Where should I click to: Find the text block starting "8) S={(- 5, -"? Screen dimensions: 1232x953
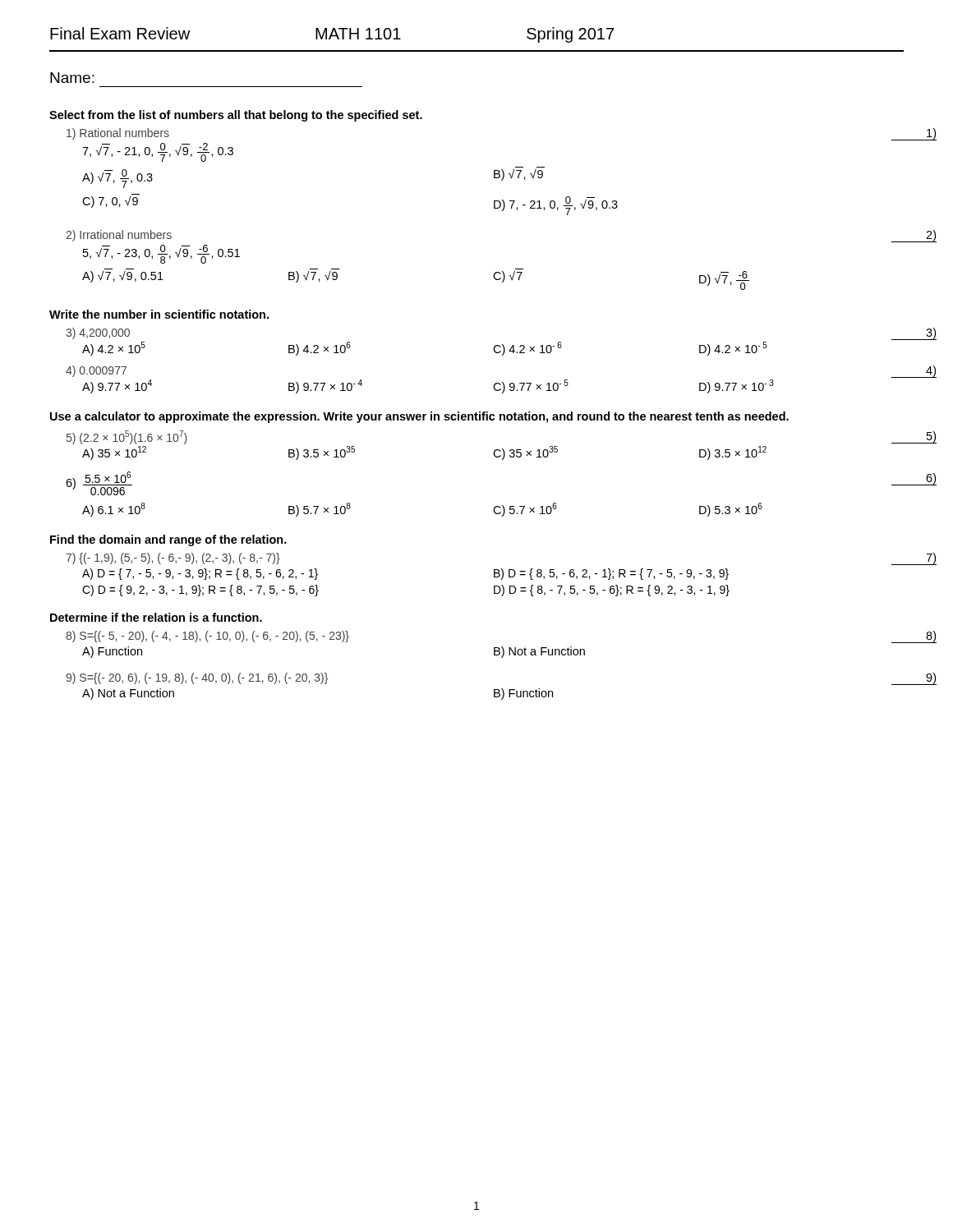pos(485,643)
